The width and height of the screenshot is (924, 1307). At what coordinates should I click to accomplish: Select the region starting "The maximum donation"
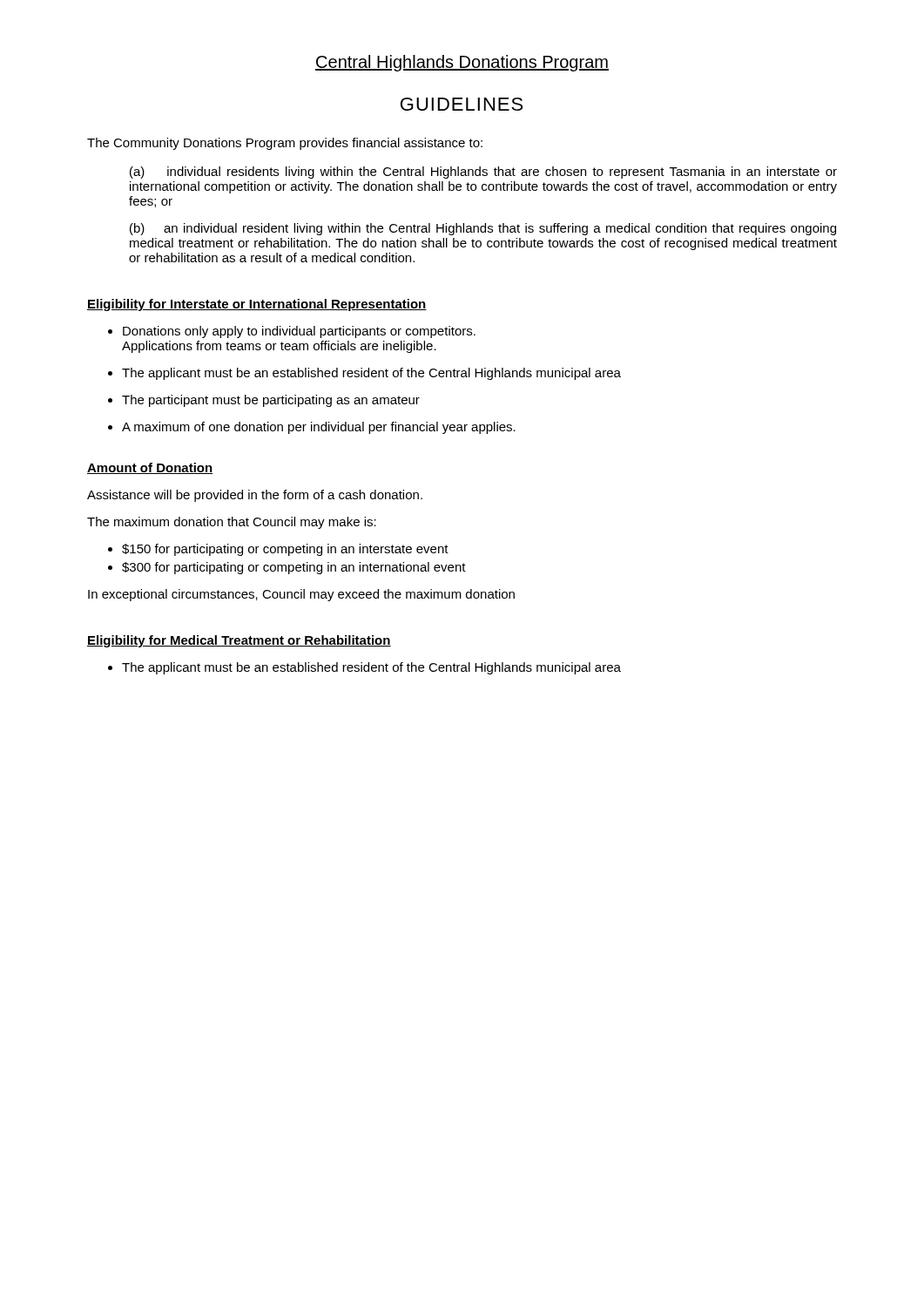pyautogui.click(x=232, y=521)
